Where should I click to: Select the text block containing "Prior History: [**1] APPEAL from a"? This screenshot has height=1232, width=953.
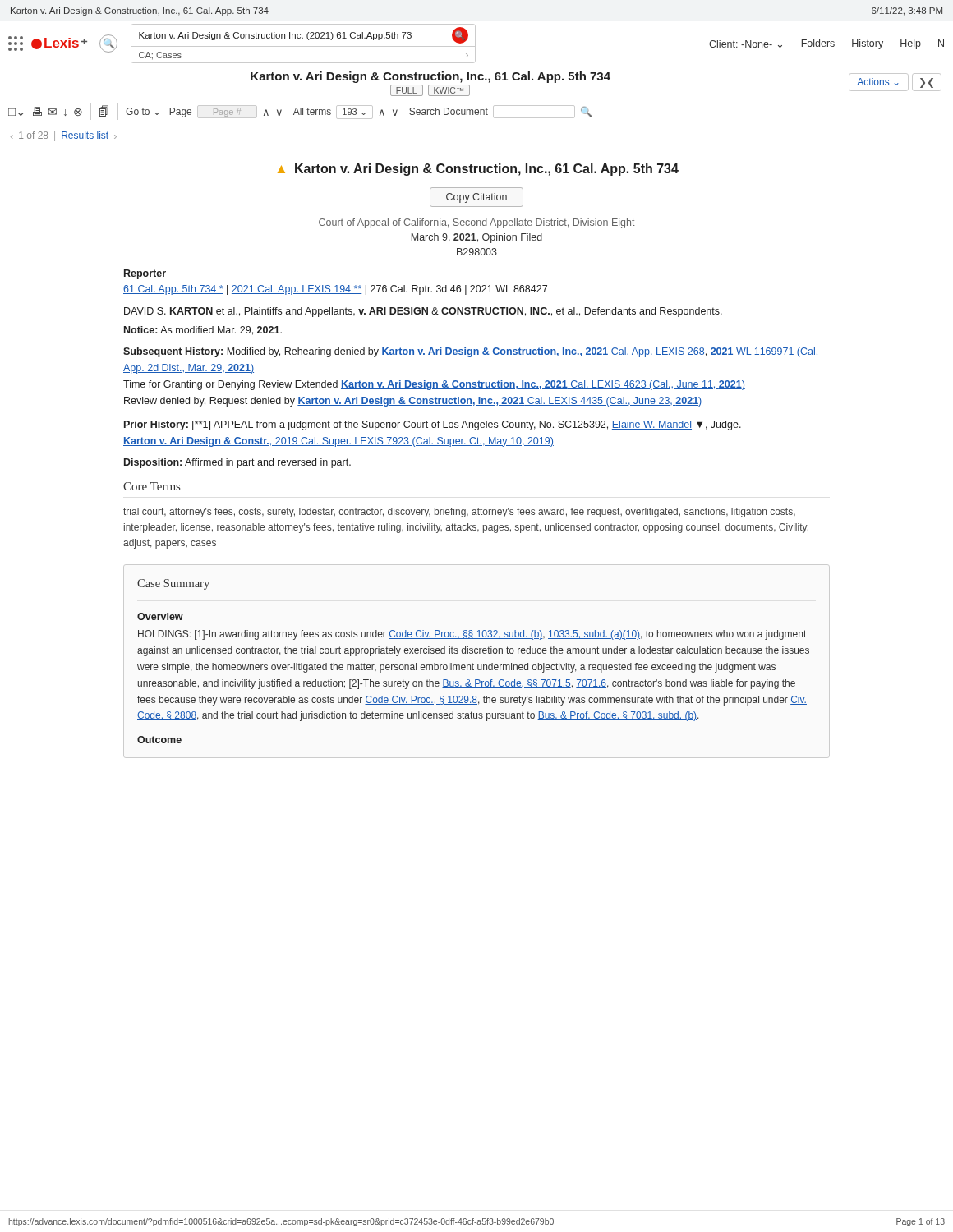432,433
